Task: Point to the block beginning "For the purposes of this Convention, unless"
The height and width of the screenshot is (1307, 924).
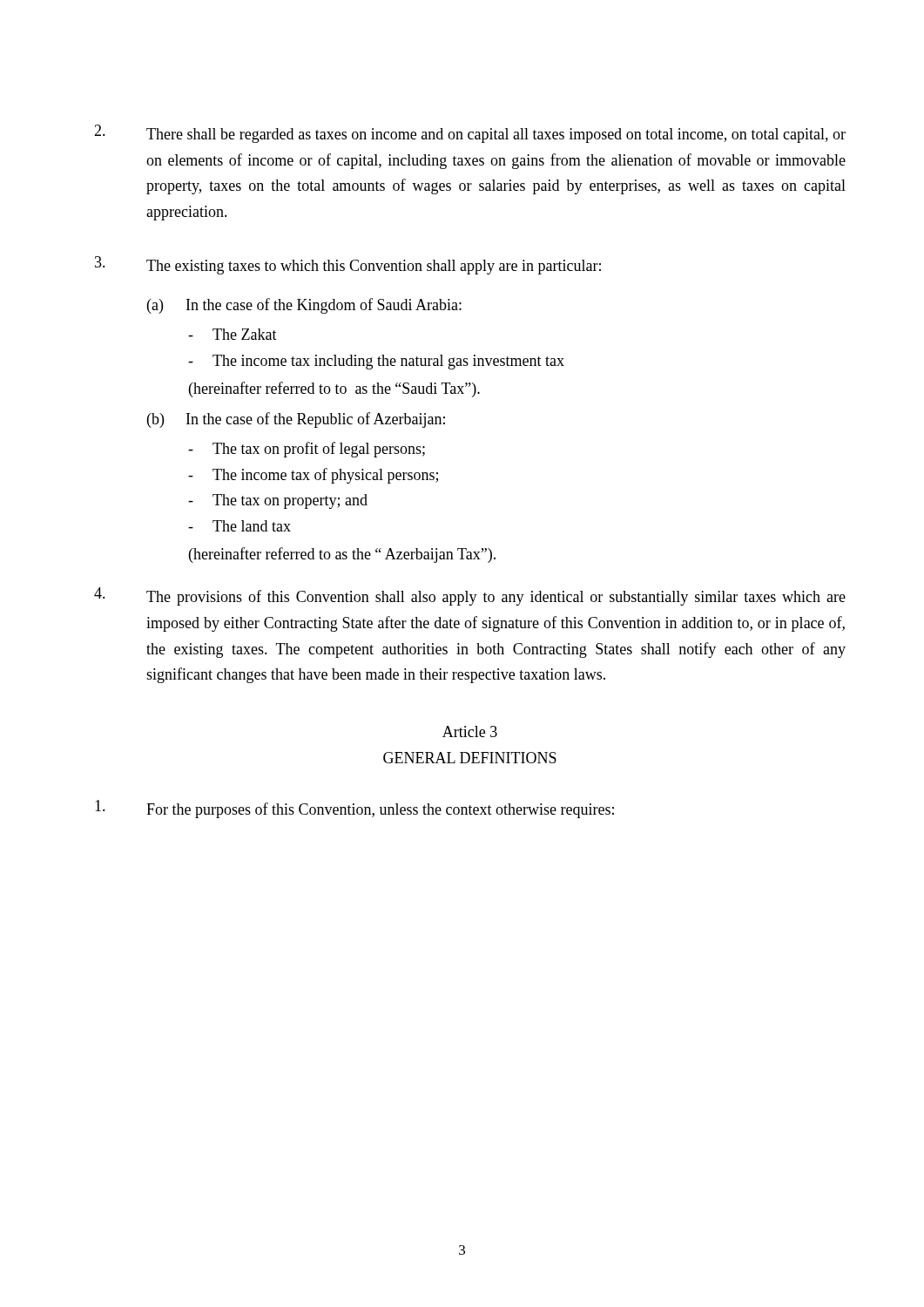Action: [x=470, y=811]
